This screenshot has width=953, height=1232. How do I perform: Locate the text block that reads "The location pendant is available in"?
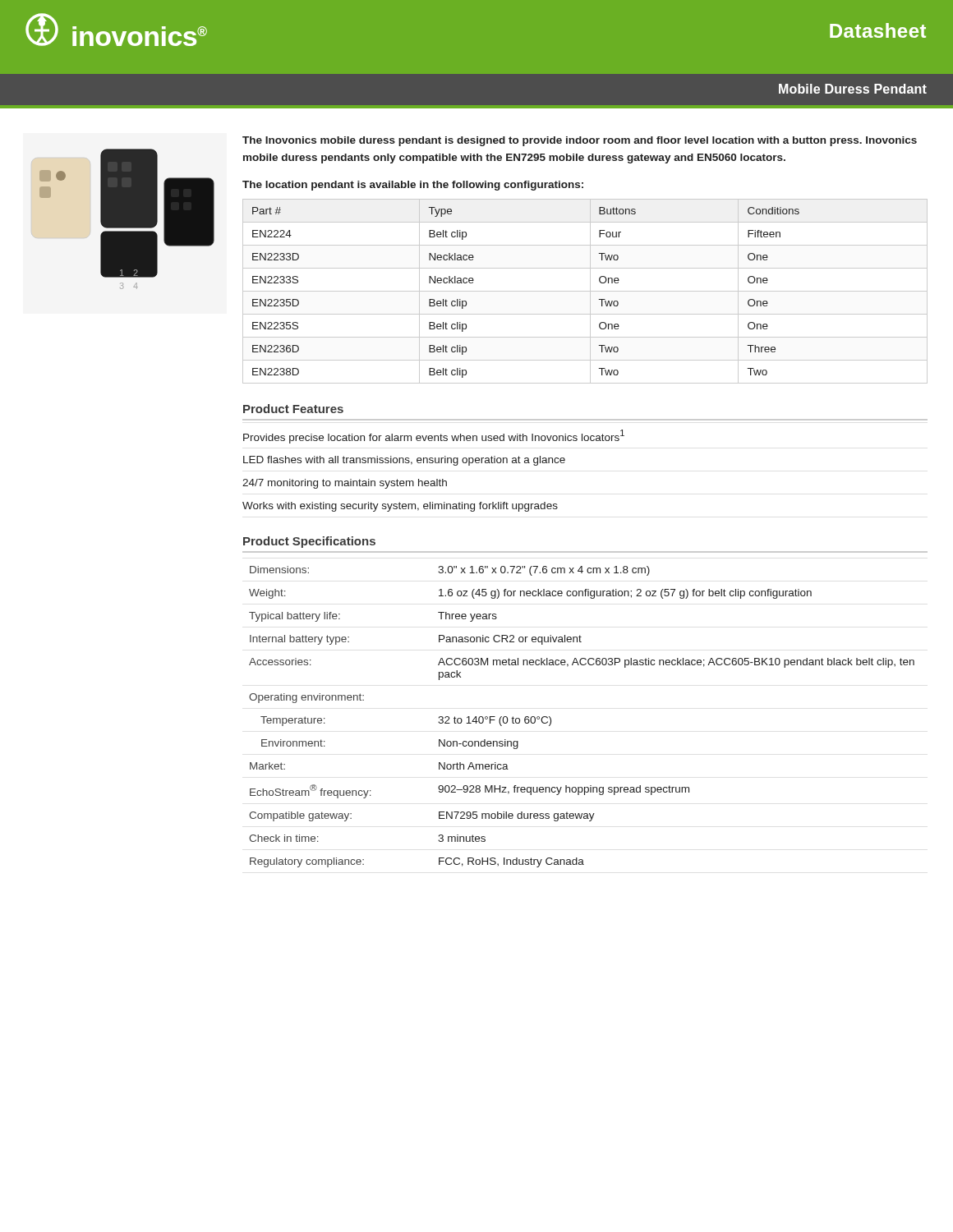(413, 184)
